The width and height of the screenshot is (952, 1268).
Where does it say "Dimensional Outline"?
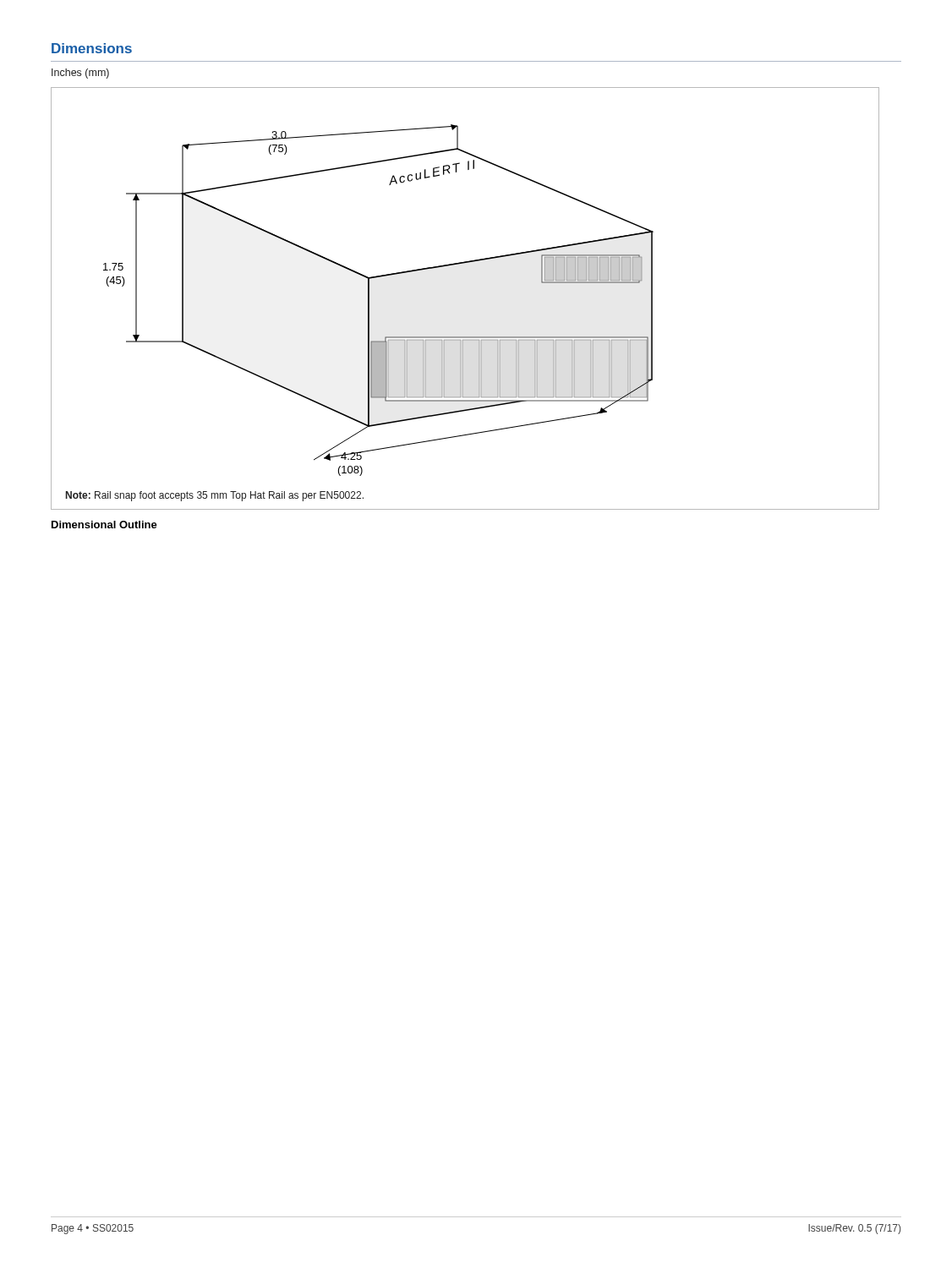tap(104, 525)
